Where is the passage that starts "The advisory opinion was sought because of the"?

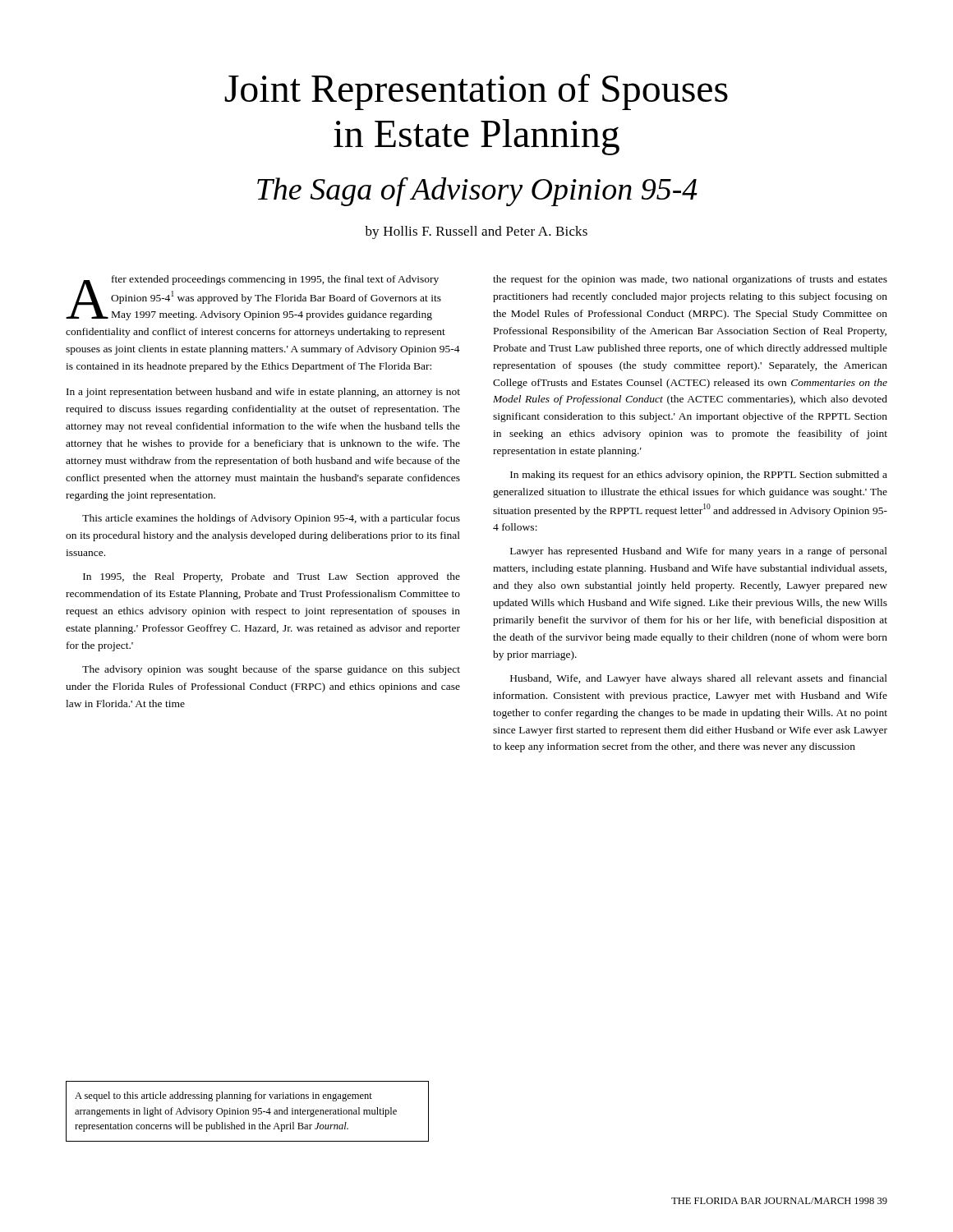pos(263,687)
